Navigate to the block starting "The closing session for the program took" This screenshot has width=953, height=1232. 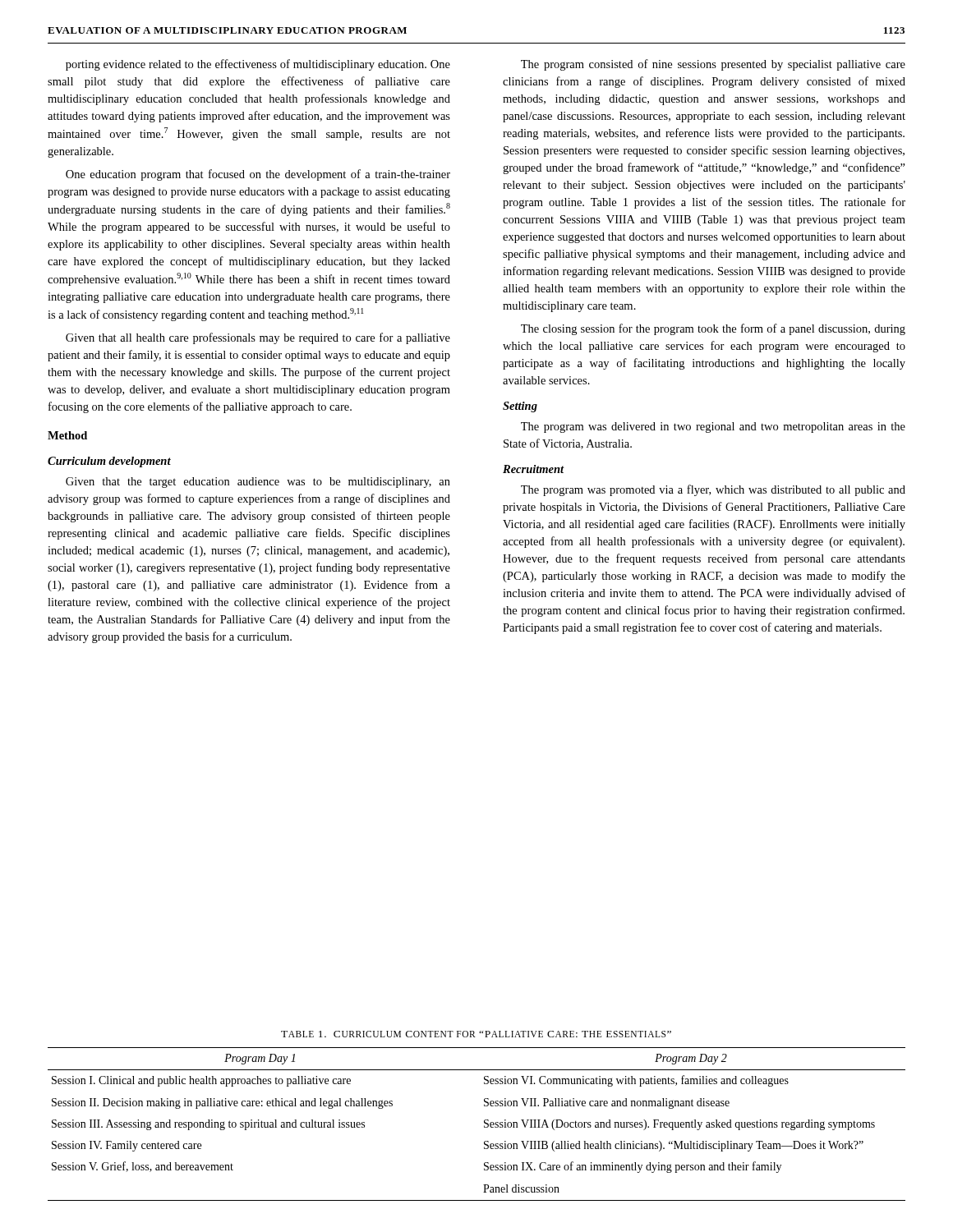704,355
